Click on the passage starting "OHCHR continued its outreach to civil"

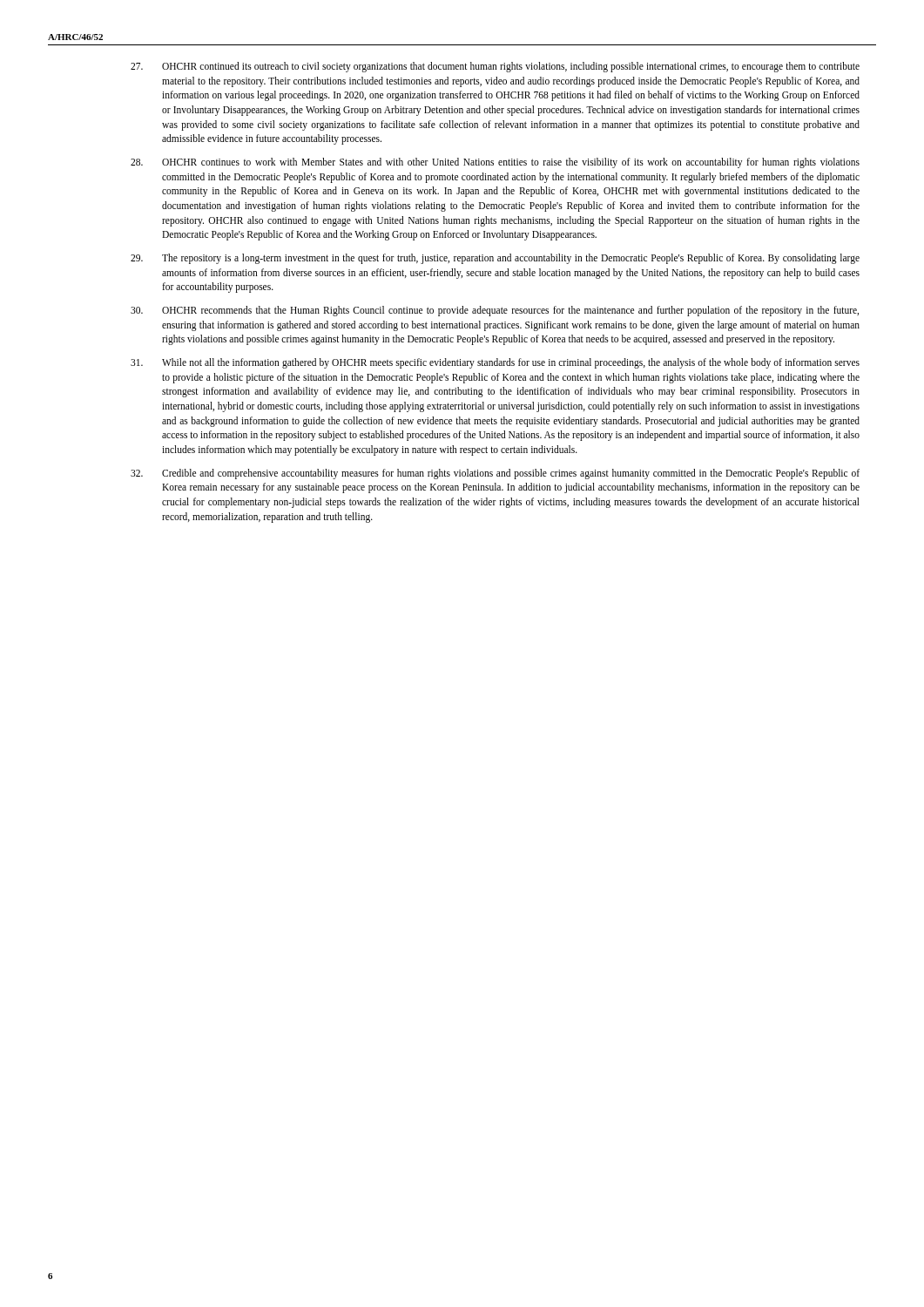click(495, 103)
